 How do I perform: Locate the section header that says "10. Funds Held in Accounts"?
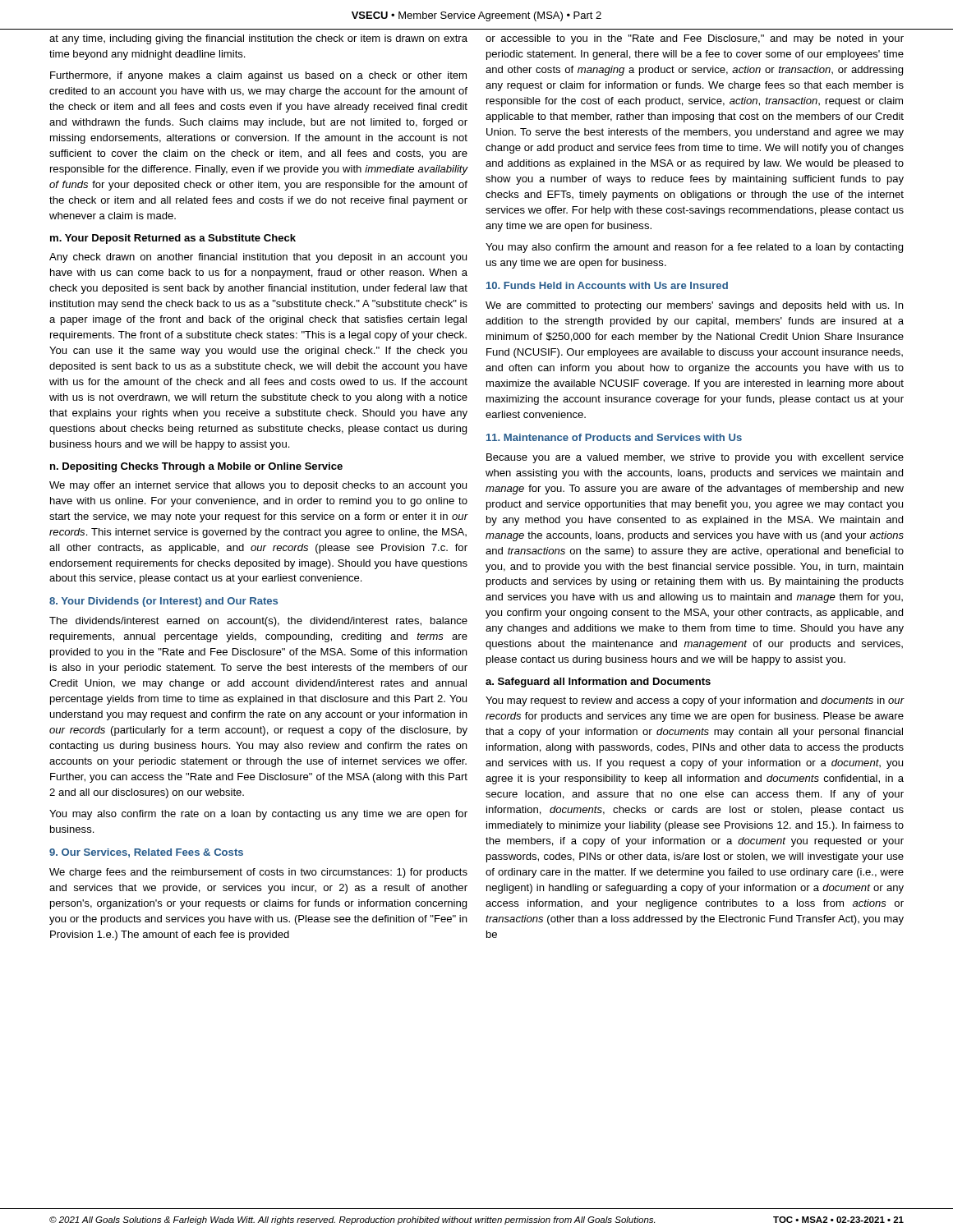(607, 285)
